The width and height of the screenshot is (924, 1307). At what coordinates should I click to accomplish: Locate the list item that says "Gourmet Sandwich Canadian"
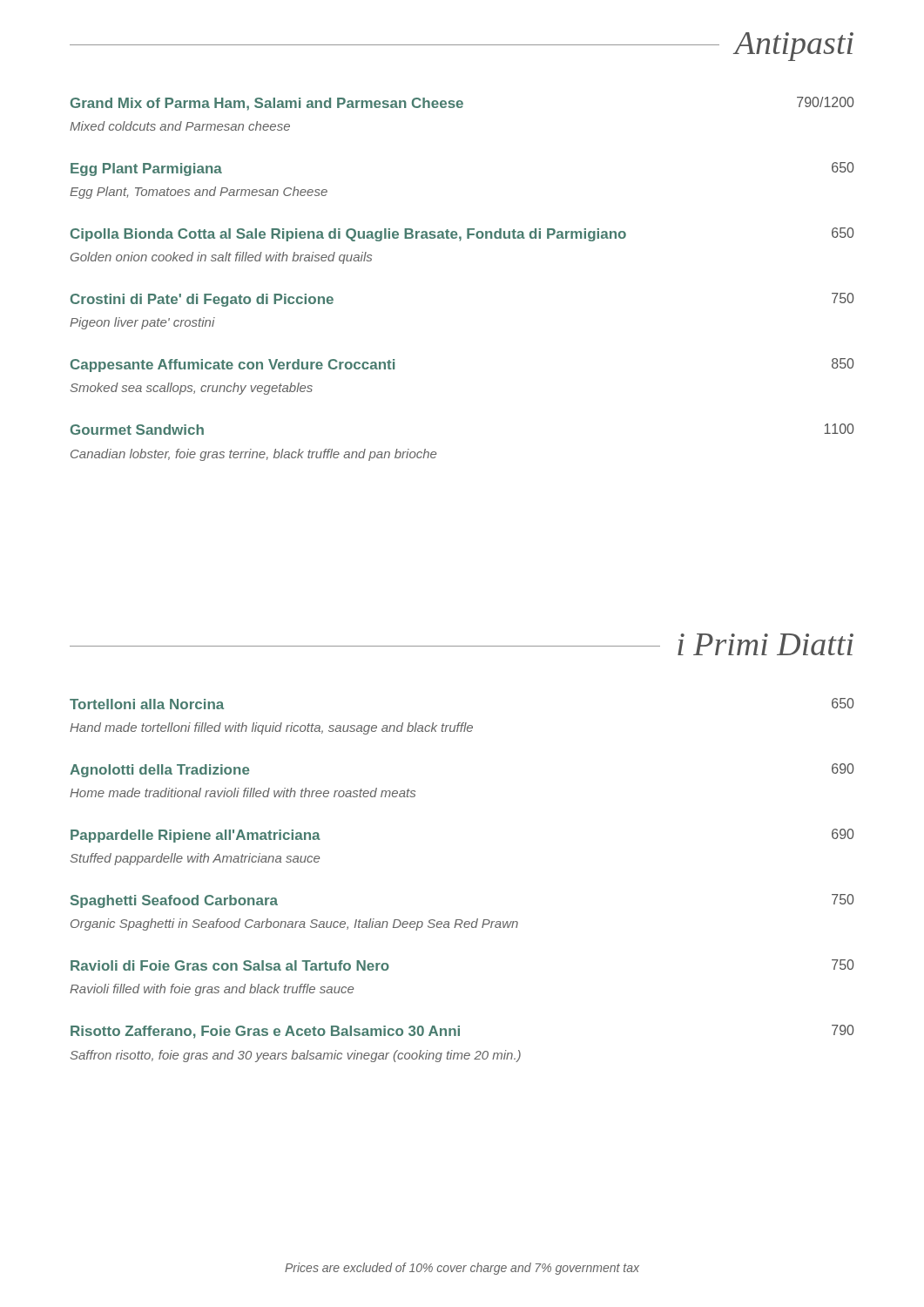coord(140,429)
